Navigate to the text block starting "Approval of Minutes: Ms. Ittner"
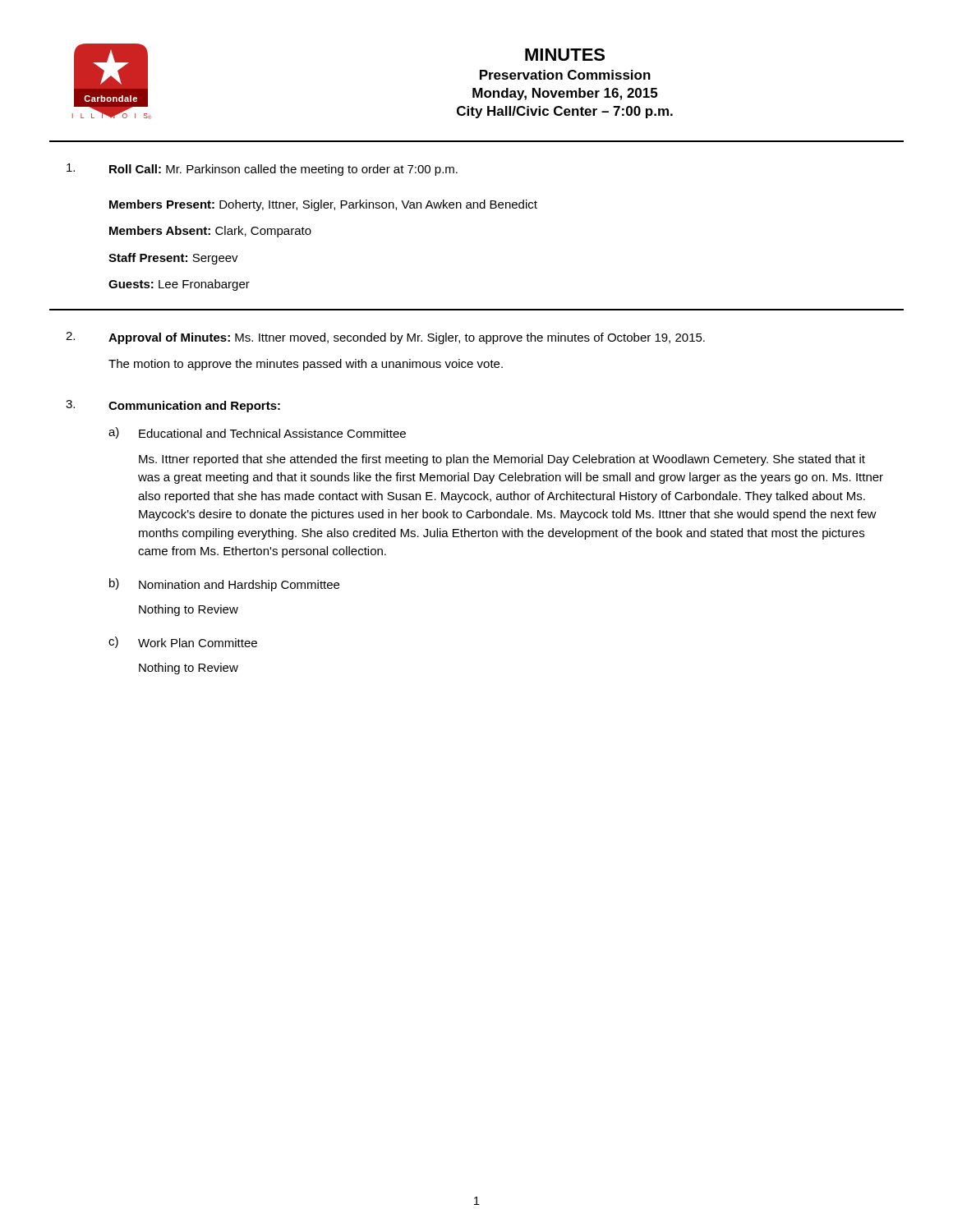This screenshot has width=953, height=1232. (x=498, y=351)
